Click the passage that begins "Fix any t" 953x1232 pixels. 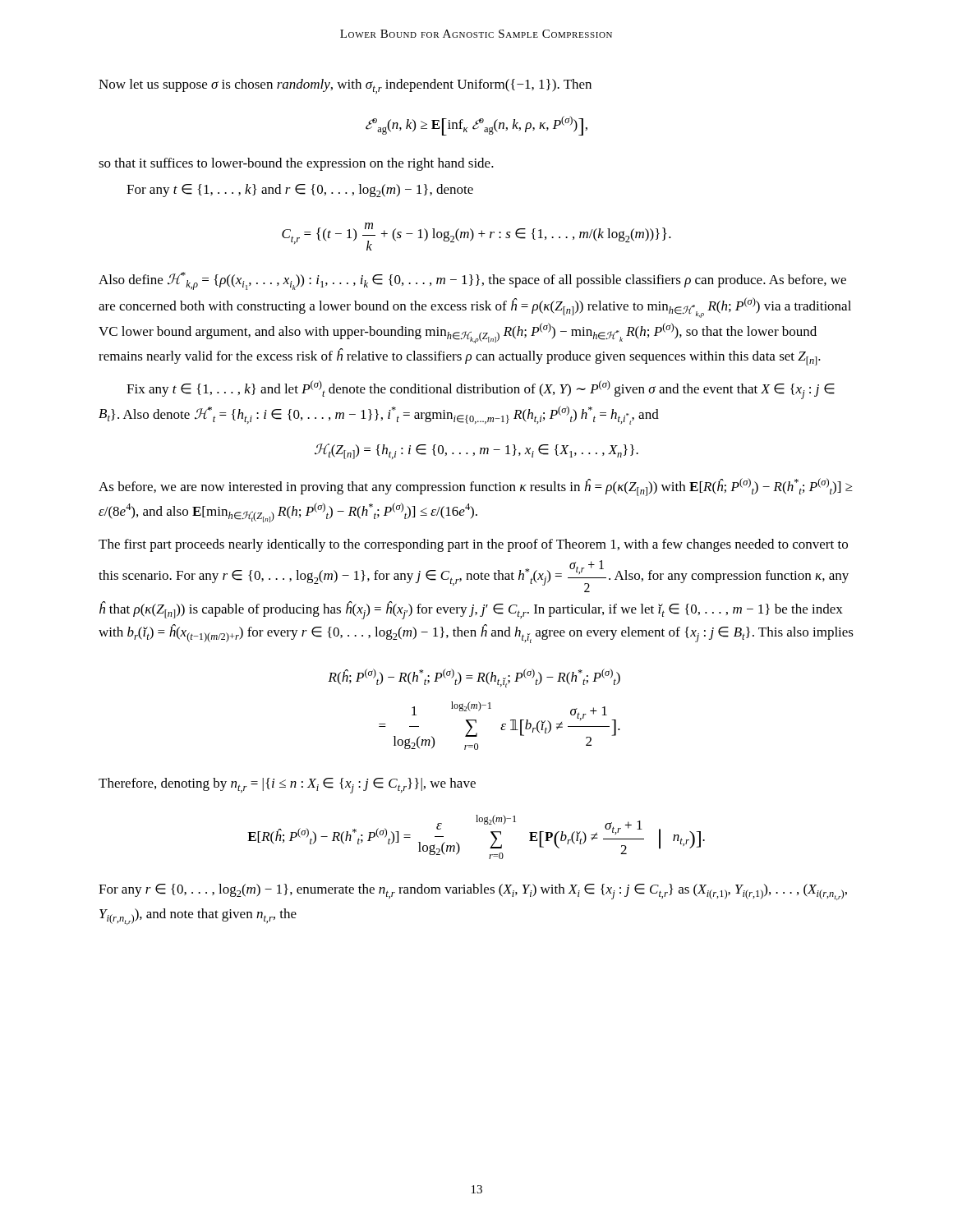click(x=467, y=403)
